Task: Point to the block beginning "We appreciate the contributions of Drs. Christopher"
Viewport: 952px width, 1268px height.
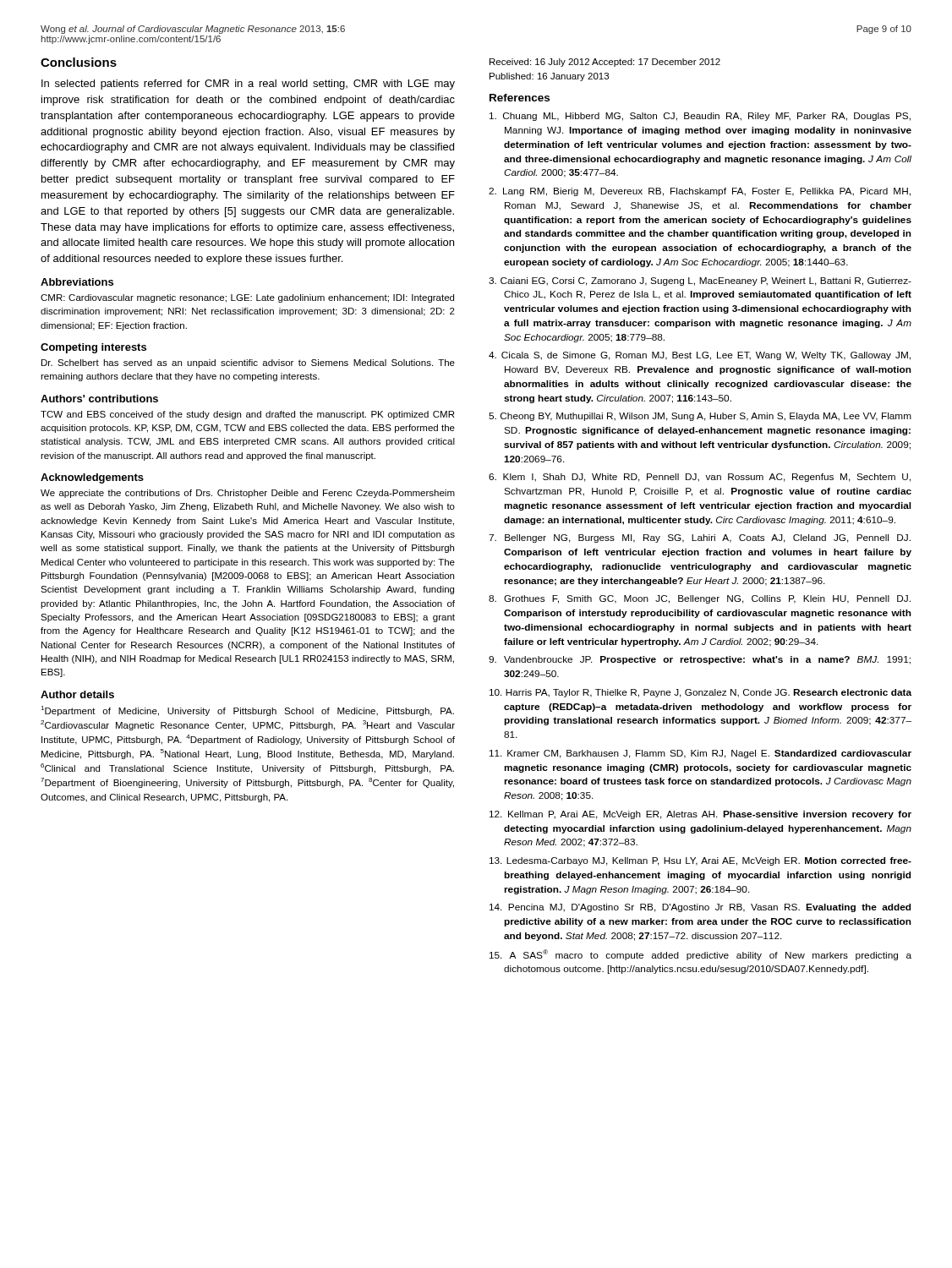Action: [248, 583]
